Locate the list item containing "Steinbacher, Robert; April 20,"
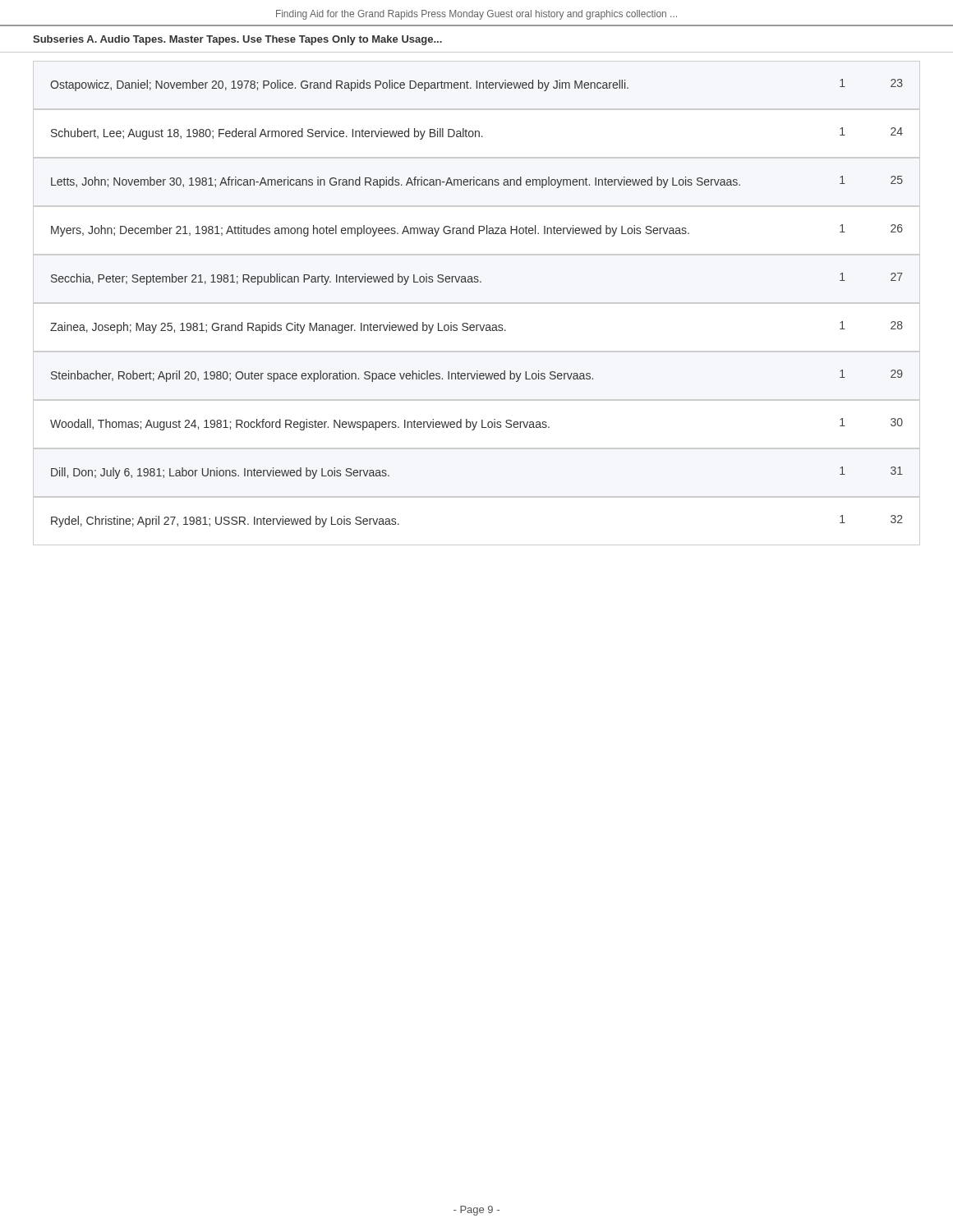The width and height of the screenshot is (953, 1232). (476, 376)
